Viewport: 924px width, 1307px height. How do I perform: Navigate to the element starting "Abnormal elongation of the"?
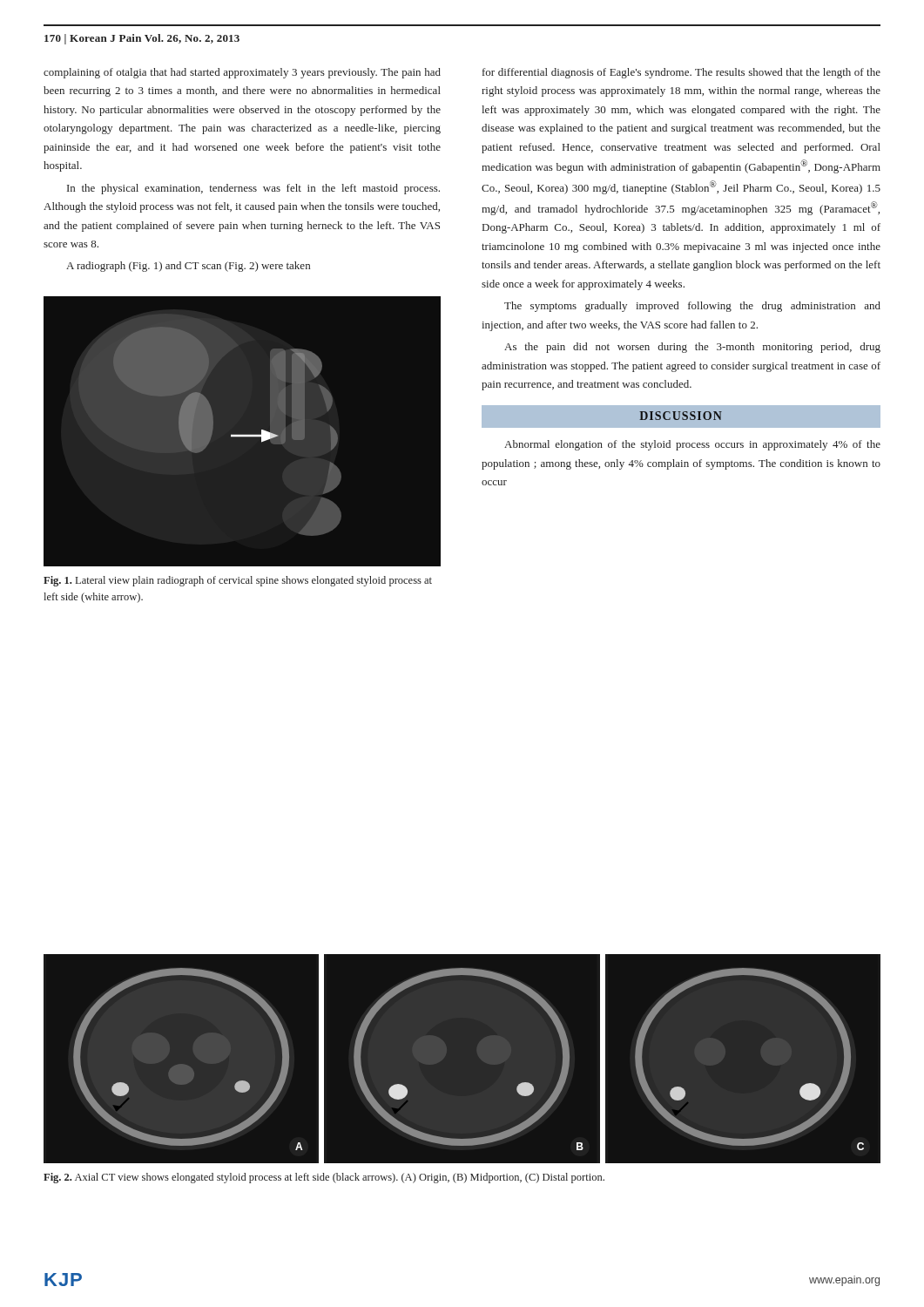681,463
